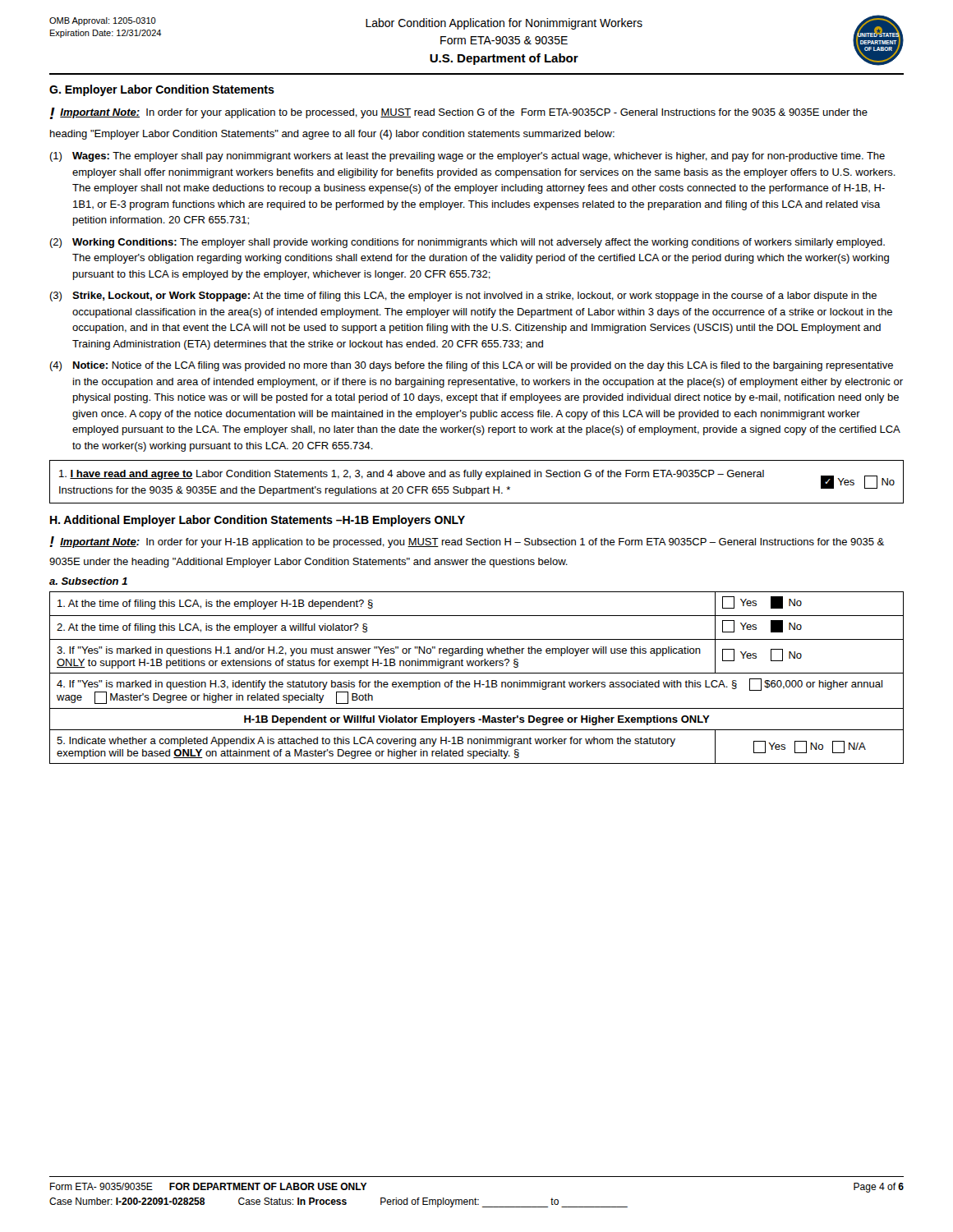Select the element starting "H. Additional Employer Labor Condition Statements –H-1B"
Screen dimensions: 1232x953
pyautogui.click(x=257, y=520)
